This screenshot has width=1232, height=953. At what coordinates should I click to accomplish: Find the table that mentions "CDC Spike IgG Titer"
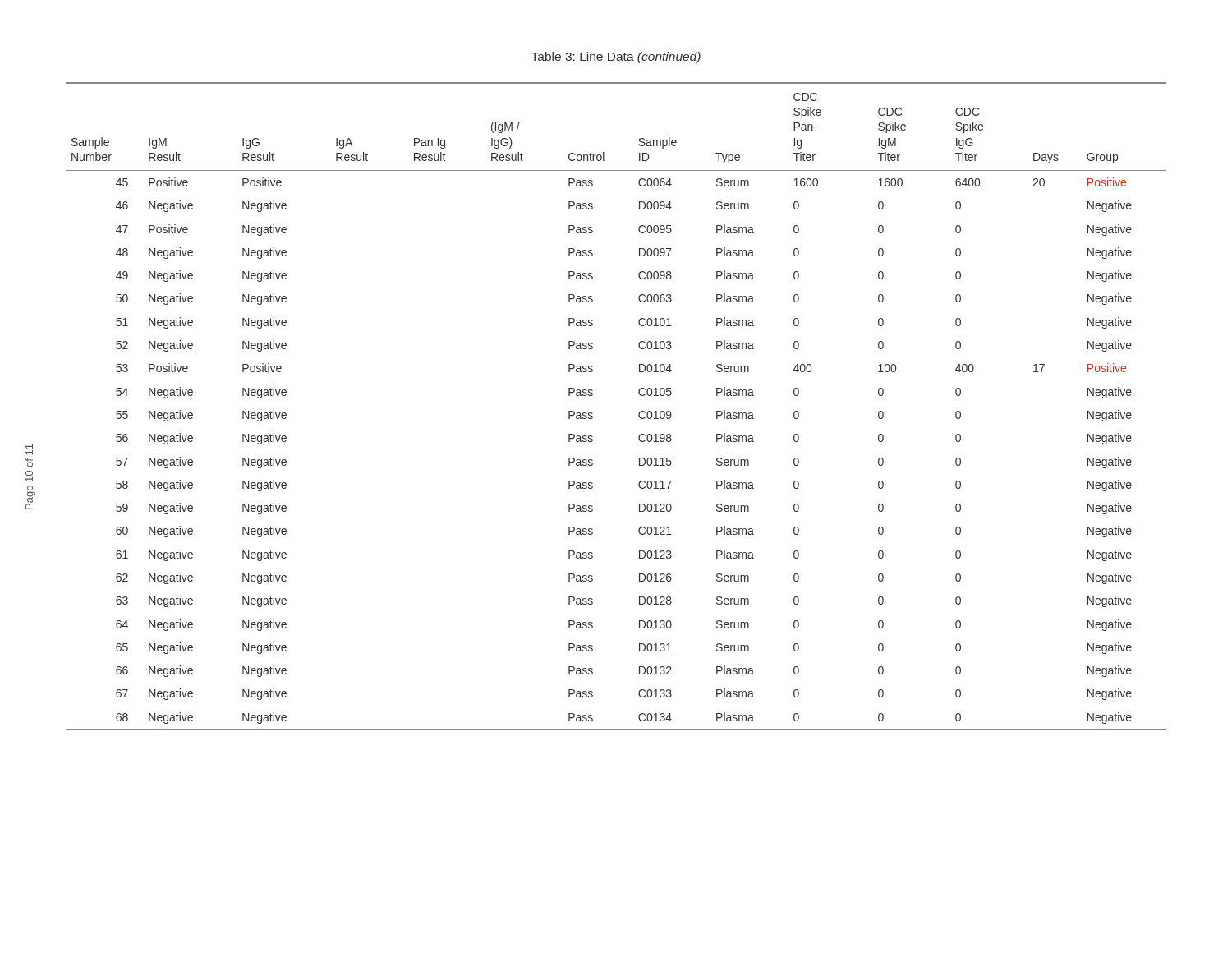[616, 406]
